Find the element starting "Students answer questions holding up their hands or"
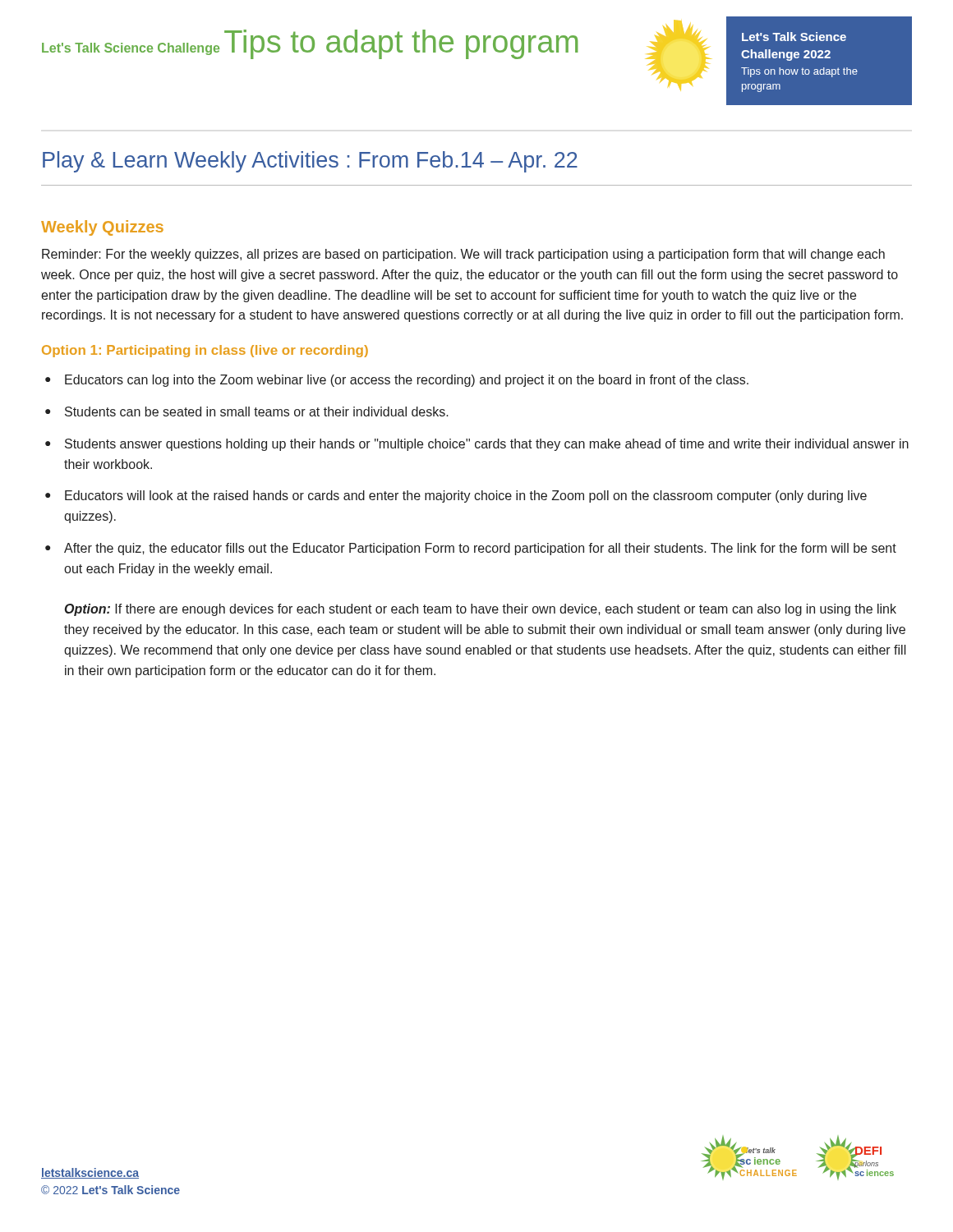This screenshot has width=953, height=1232. click(x=487, y=454)
